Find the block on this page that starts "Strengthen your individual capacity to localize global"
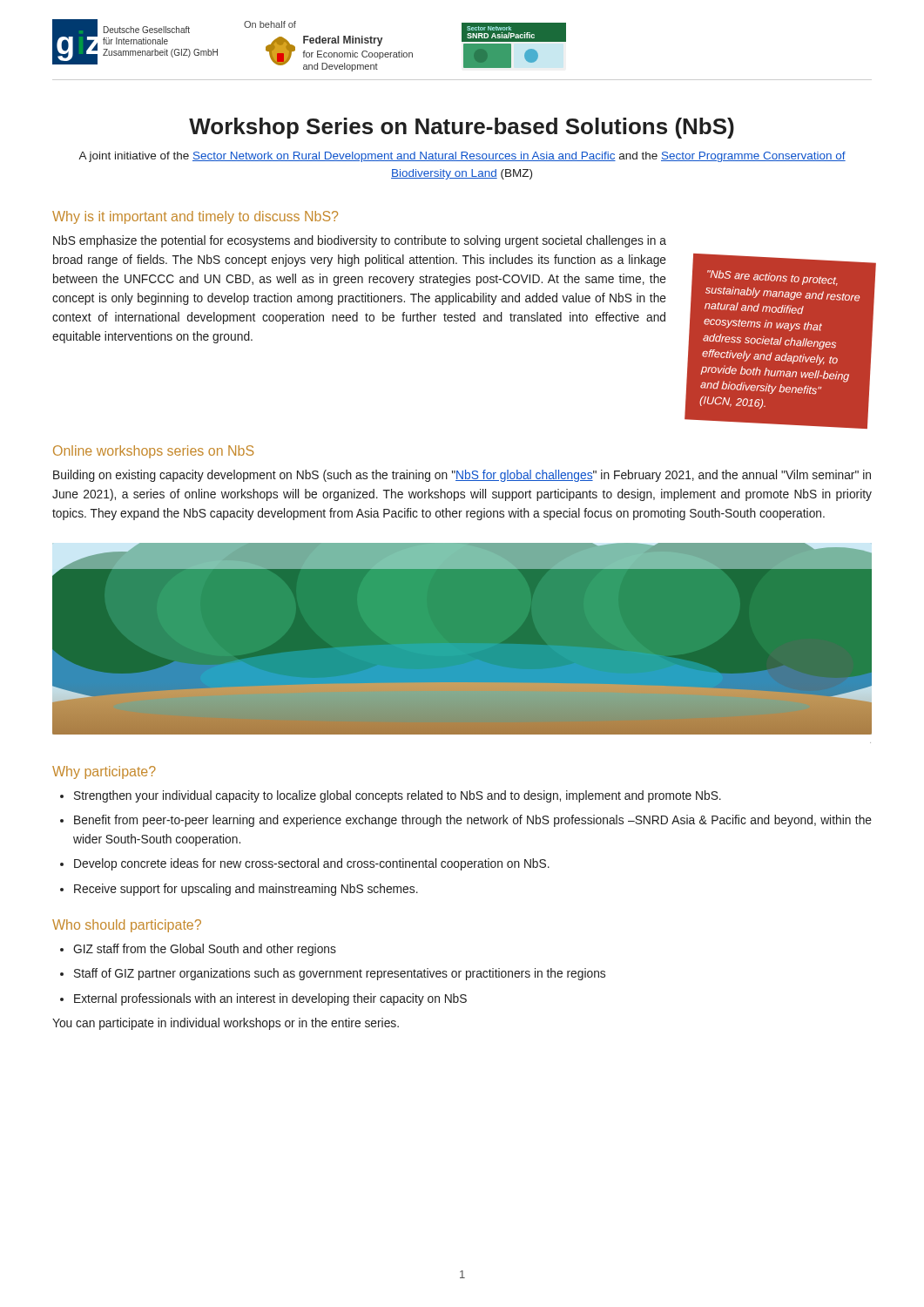 click(397, 796)
